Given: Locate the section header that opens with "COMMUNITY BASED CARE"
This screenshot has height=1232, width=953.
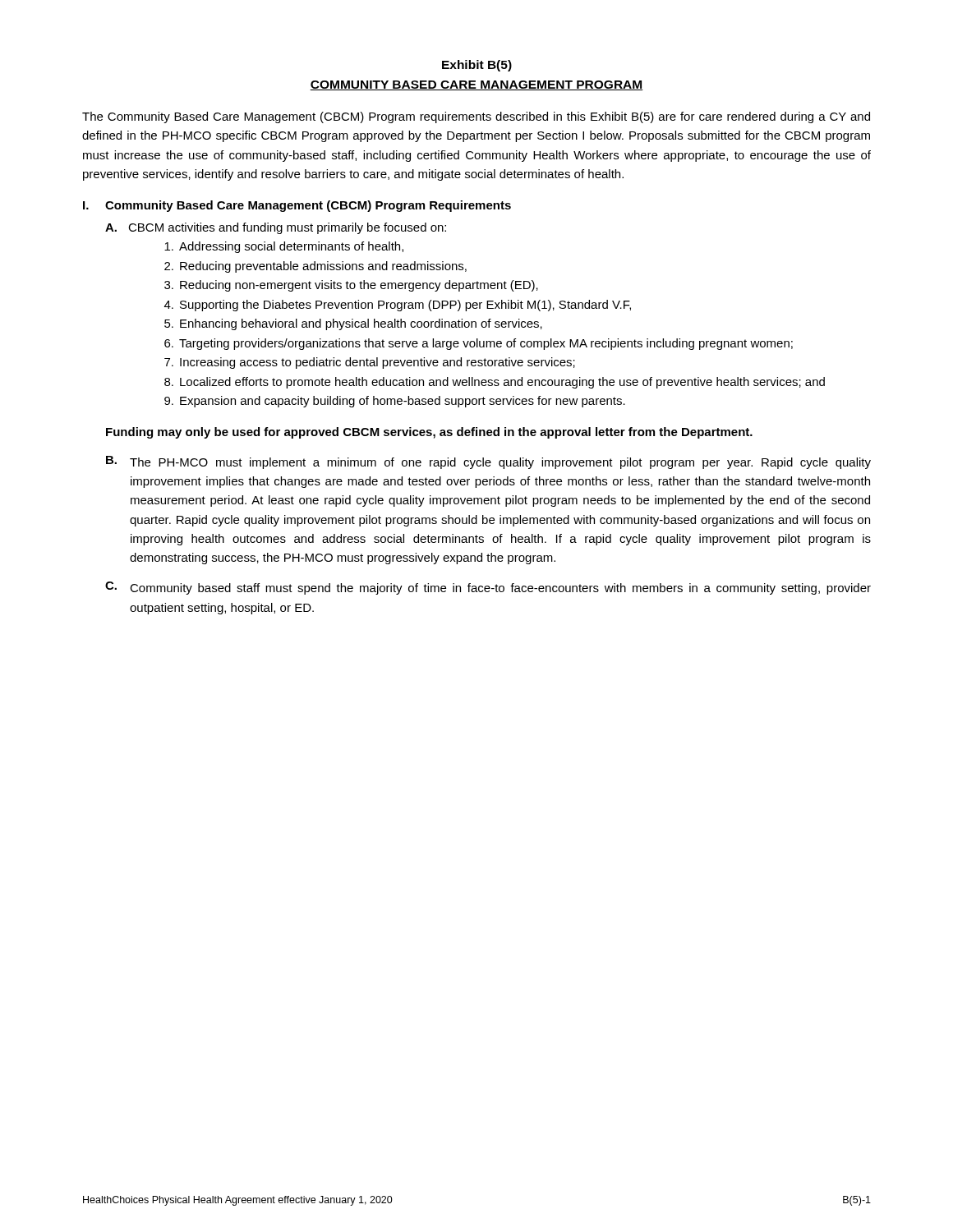Looking at the screenshot, I should point(476,84).
